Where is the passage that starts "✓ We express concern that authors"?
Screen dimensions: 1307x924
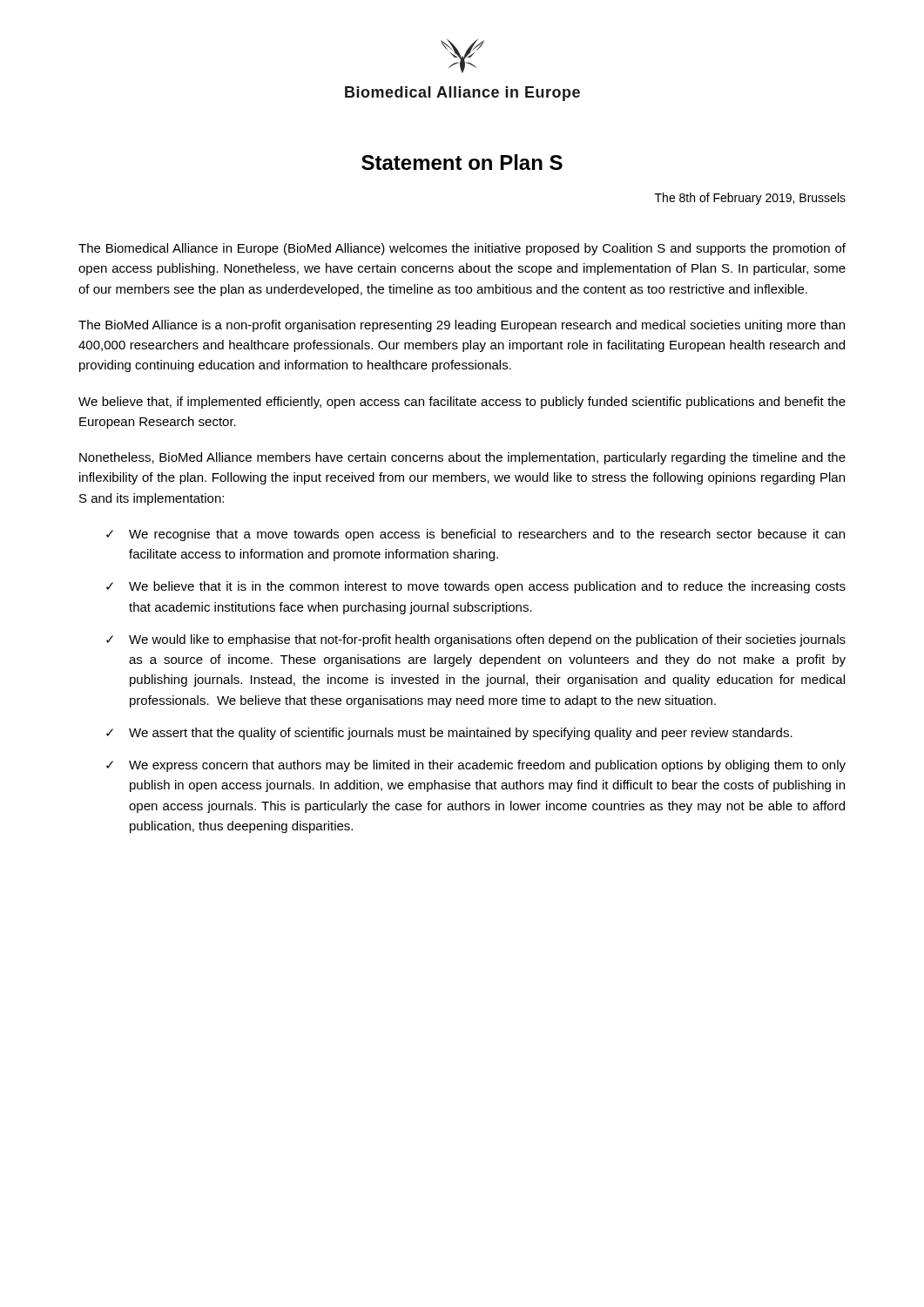pos(475,795)
